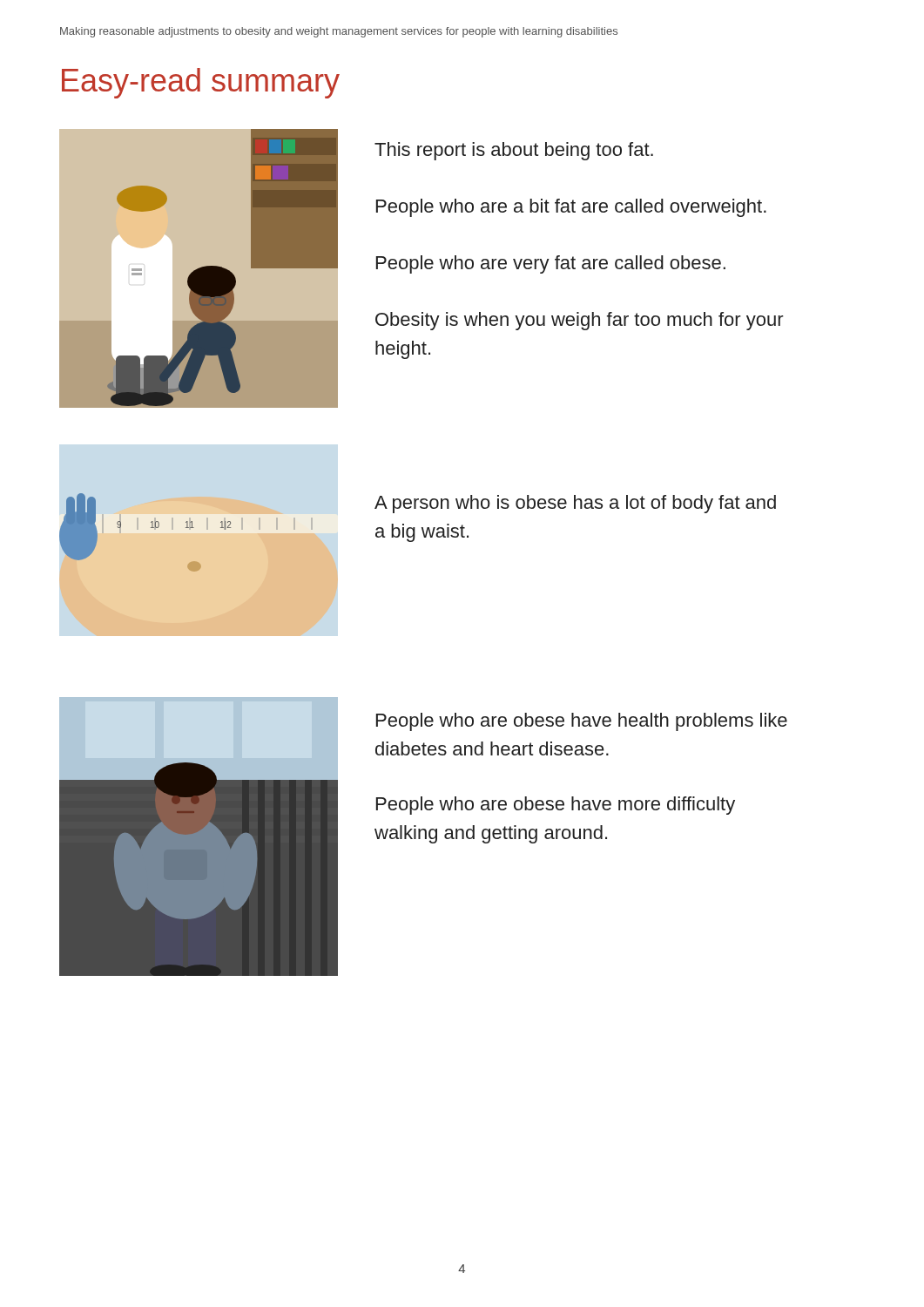The height and width of the screenshot is (1307, 924).
Task: Select the text block containing "People who are obese have more difficulty"
Action: [555, 818]
